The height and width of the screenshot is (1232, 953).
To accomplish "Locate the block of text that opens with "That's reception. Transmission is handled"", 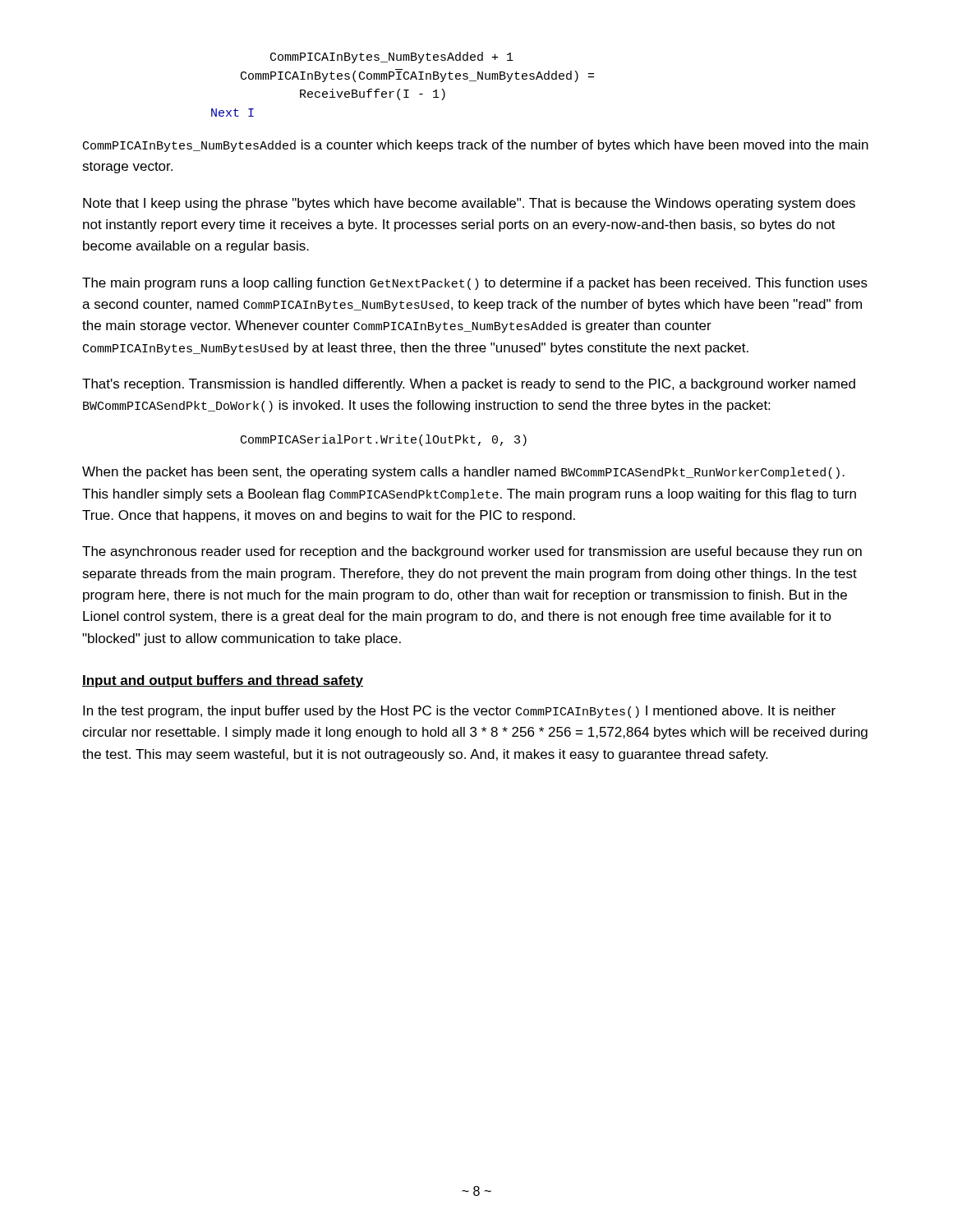I will pos(469,395).
